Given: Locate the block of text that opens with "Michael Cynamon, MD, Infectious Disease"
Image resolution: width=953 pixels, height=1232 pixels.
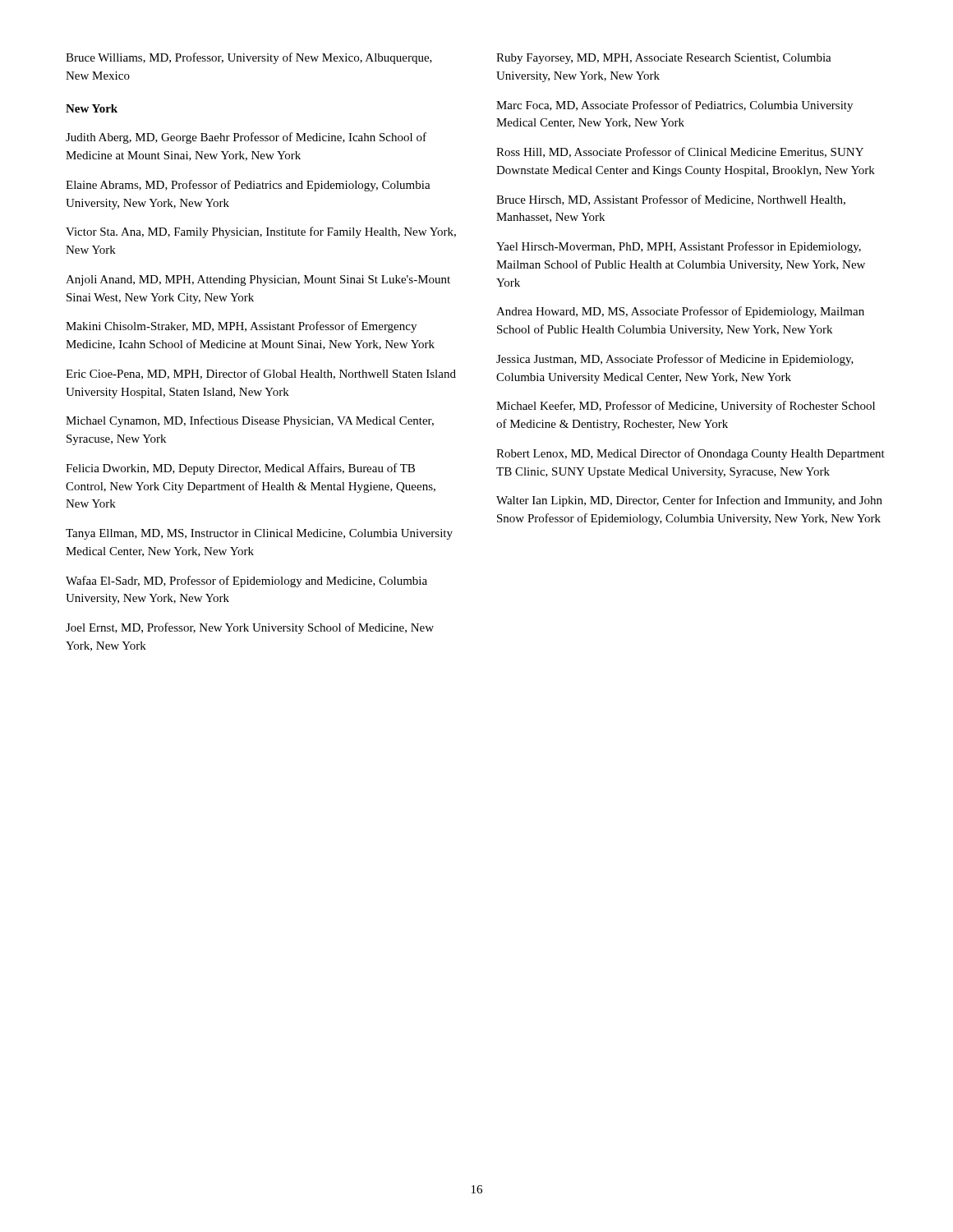Looking at the screenshot, I should (250, 430).
